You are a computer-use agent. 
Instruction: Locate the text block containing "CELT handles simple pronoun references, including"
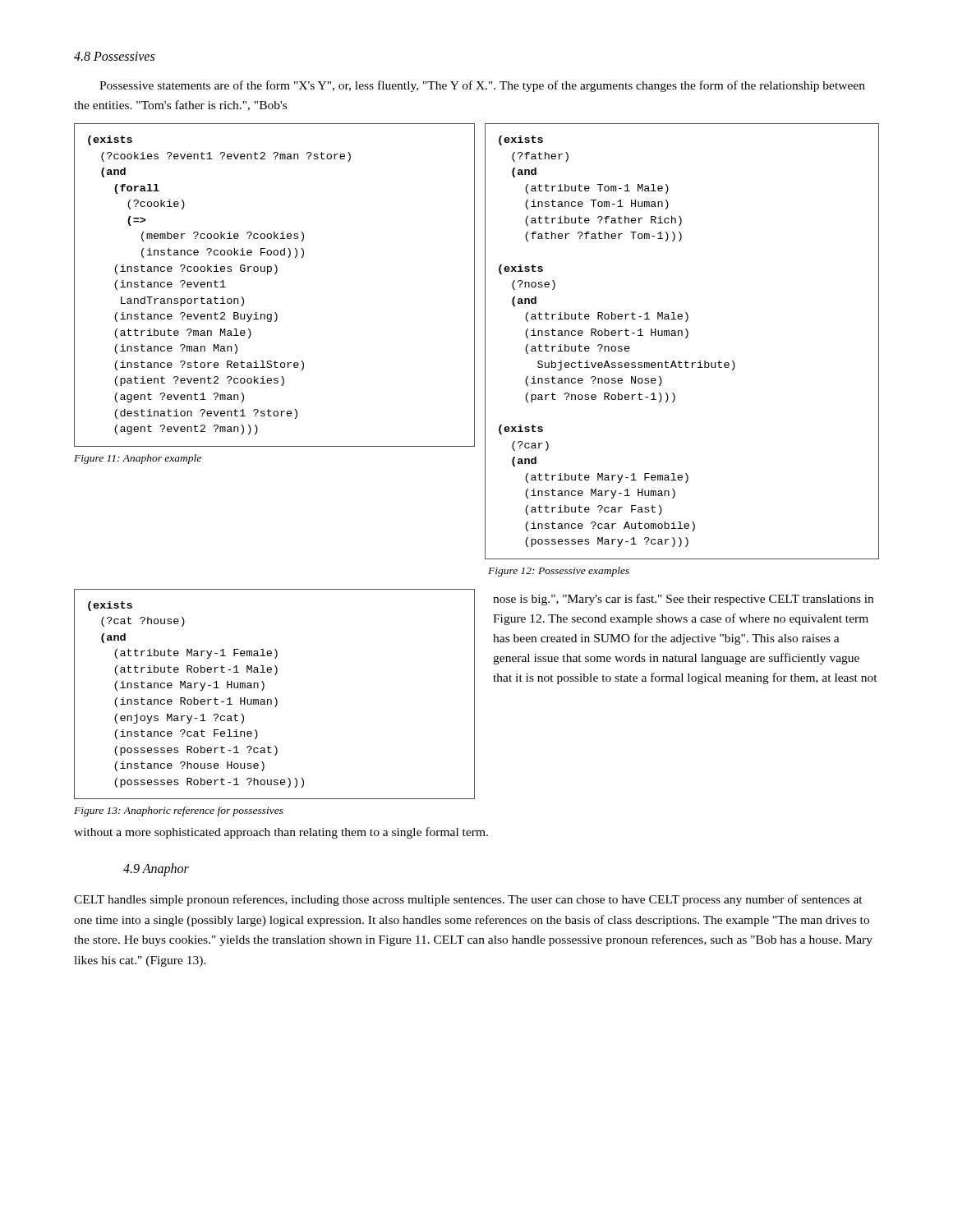[x=473, y=929]
